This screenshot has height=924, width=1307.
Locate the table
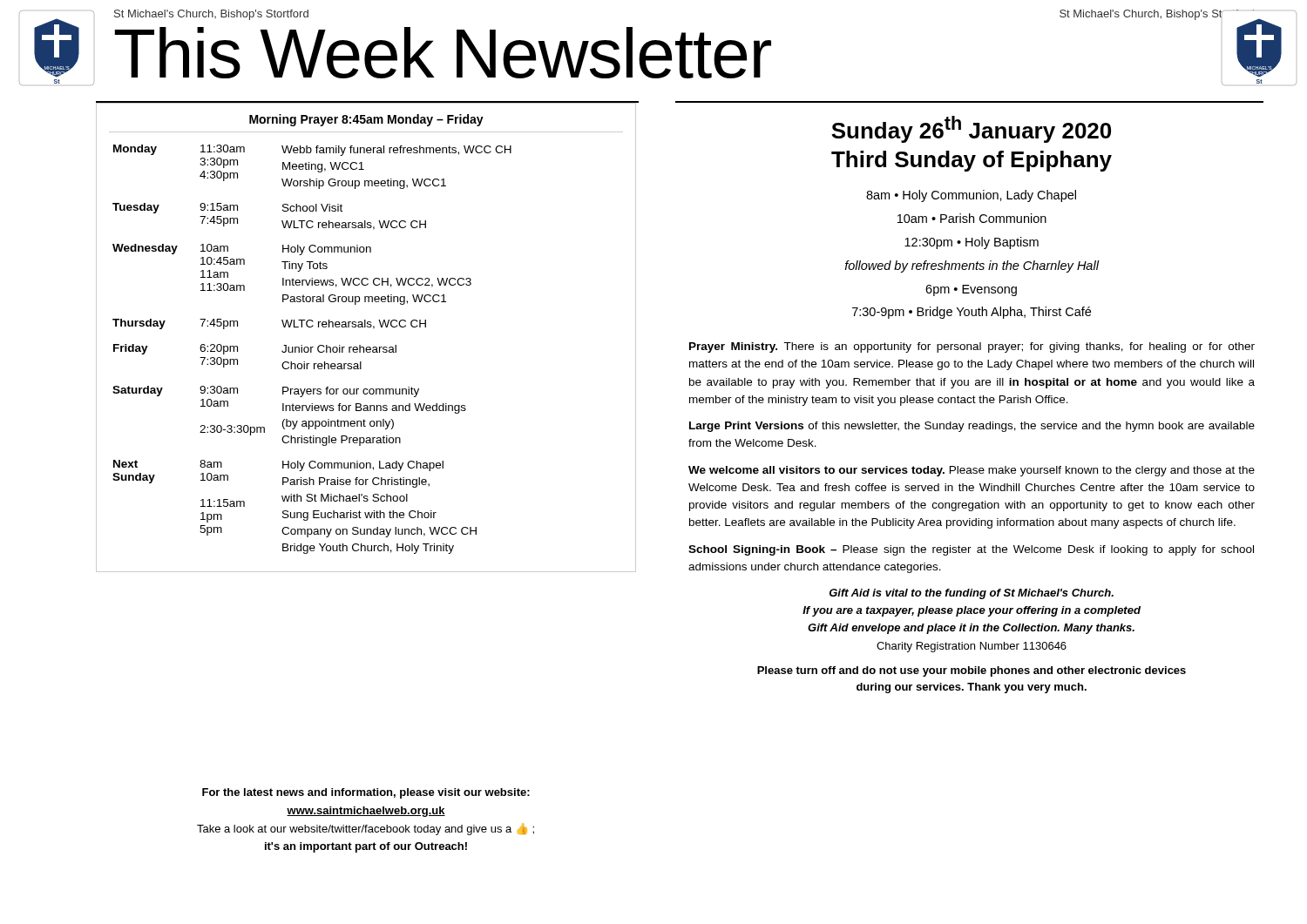(x=366, y=337)
